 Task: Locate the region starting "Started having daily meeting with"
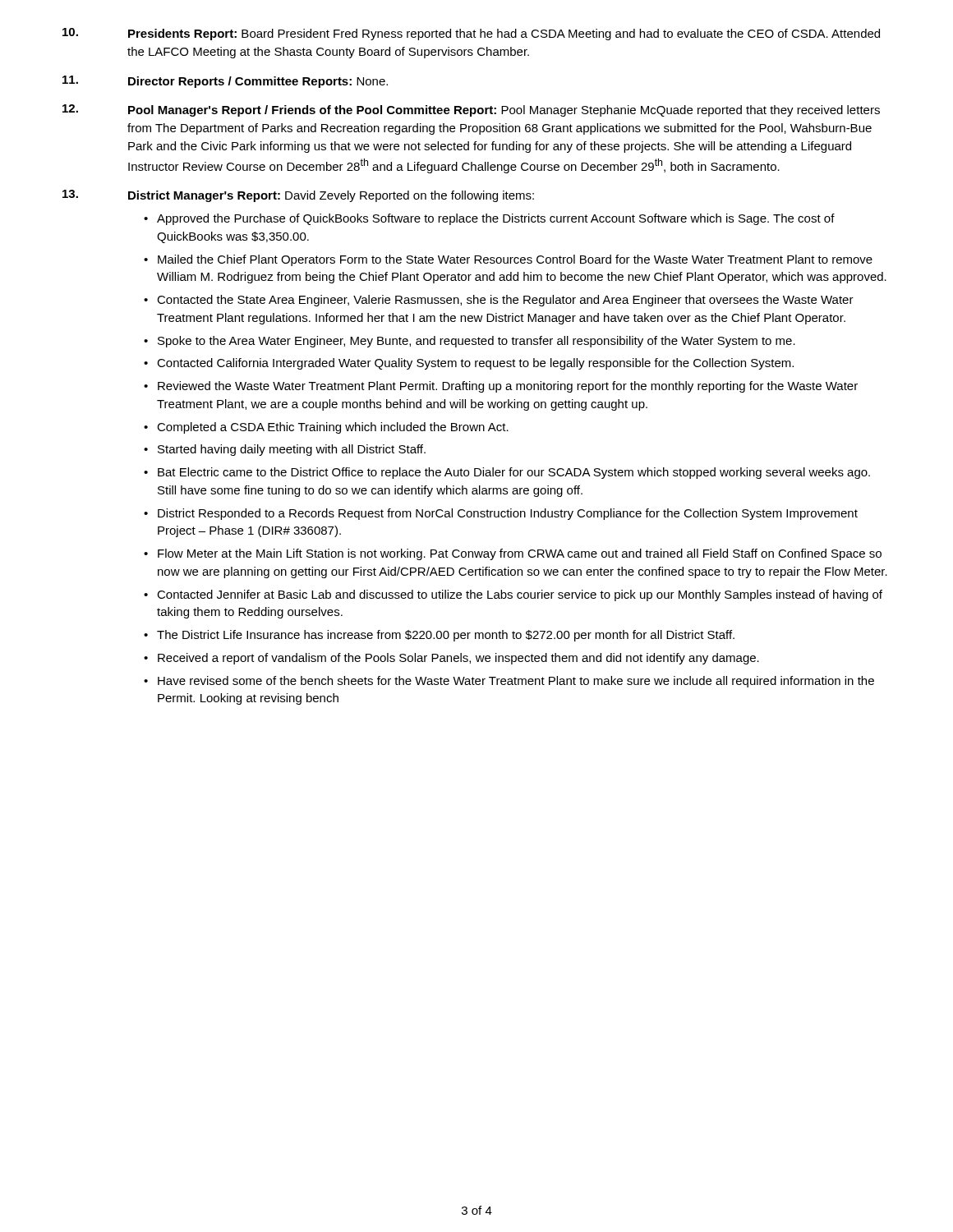(292, 449)
